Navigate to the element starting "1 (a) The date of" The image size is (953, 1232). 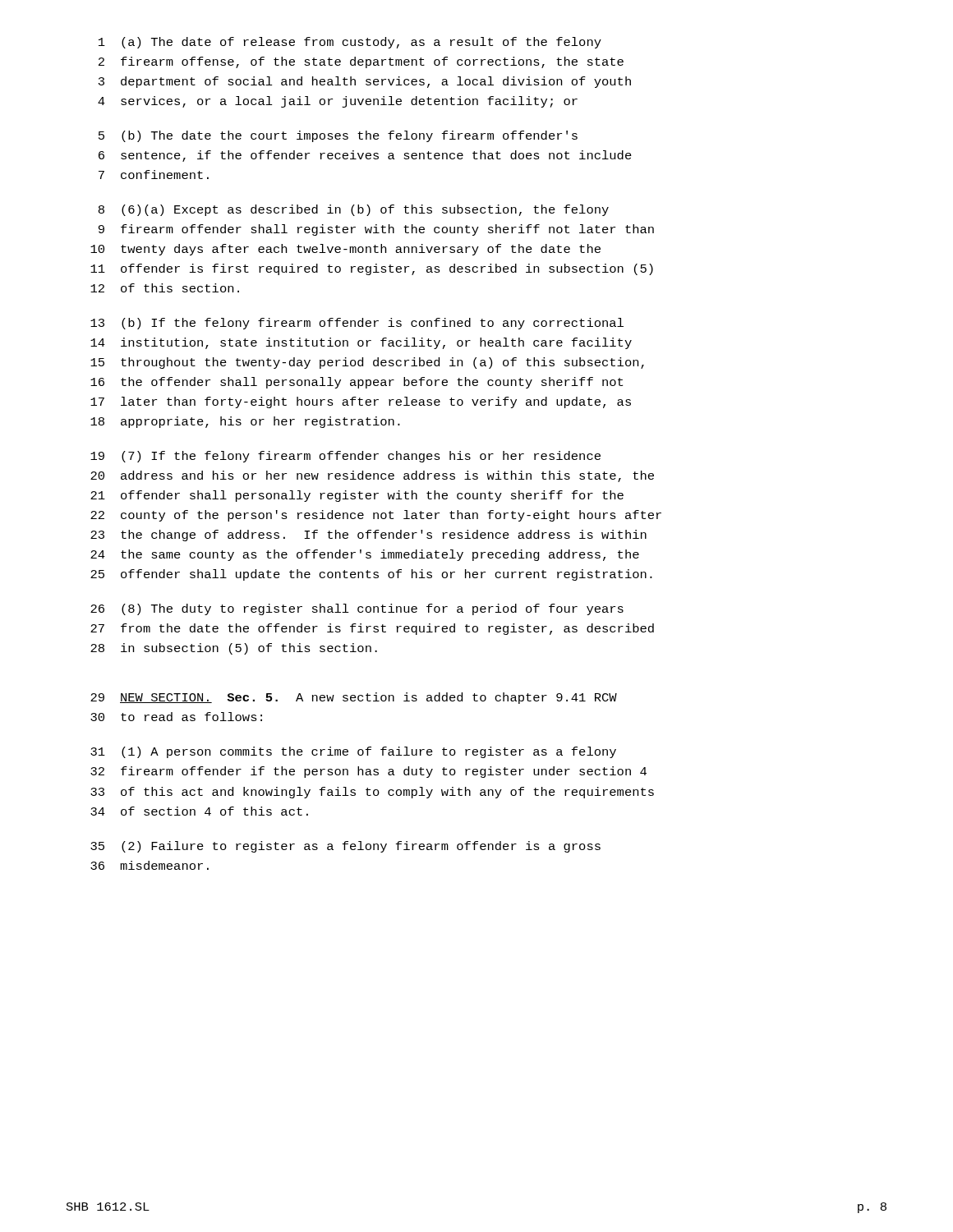click(476, 43)
